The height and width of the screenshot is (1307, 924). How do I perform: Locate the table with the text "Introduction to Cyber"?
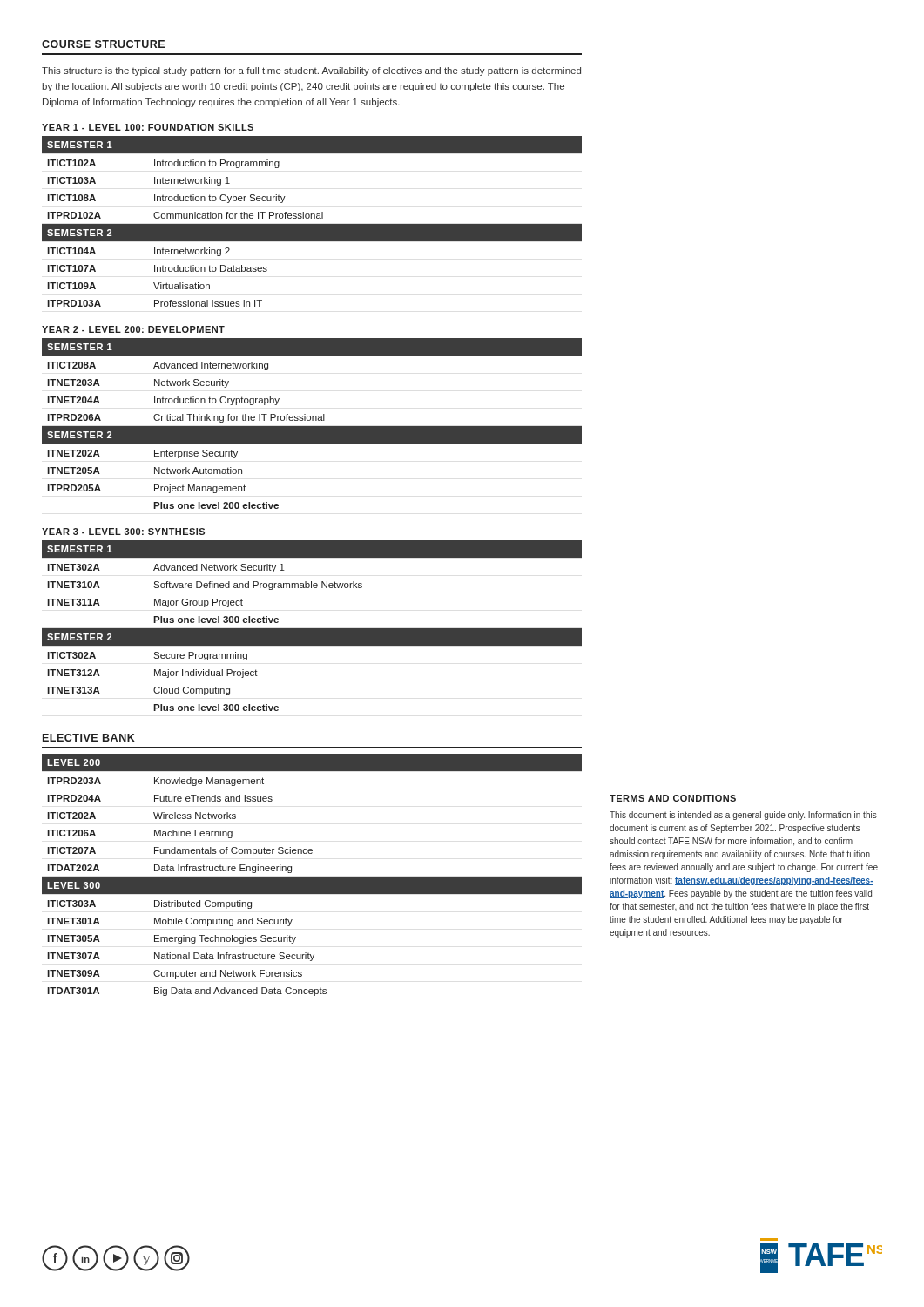(x=312, y=224)
